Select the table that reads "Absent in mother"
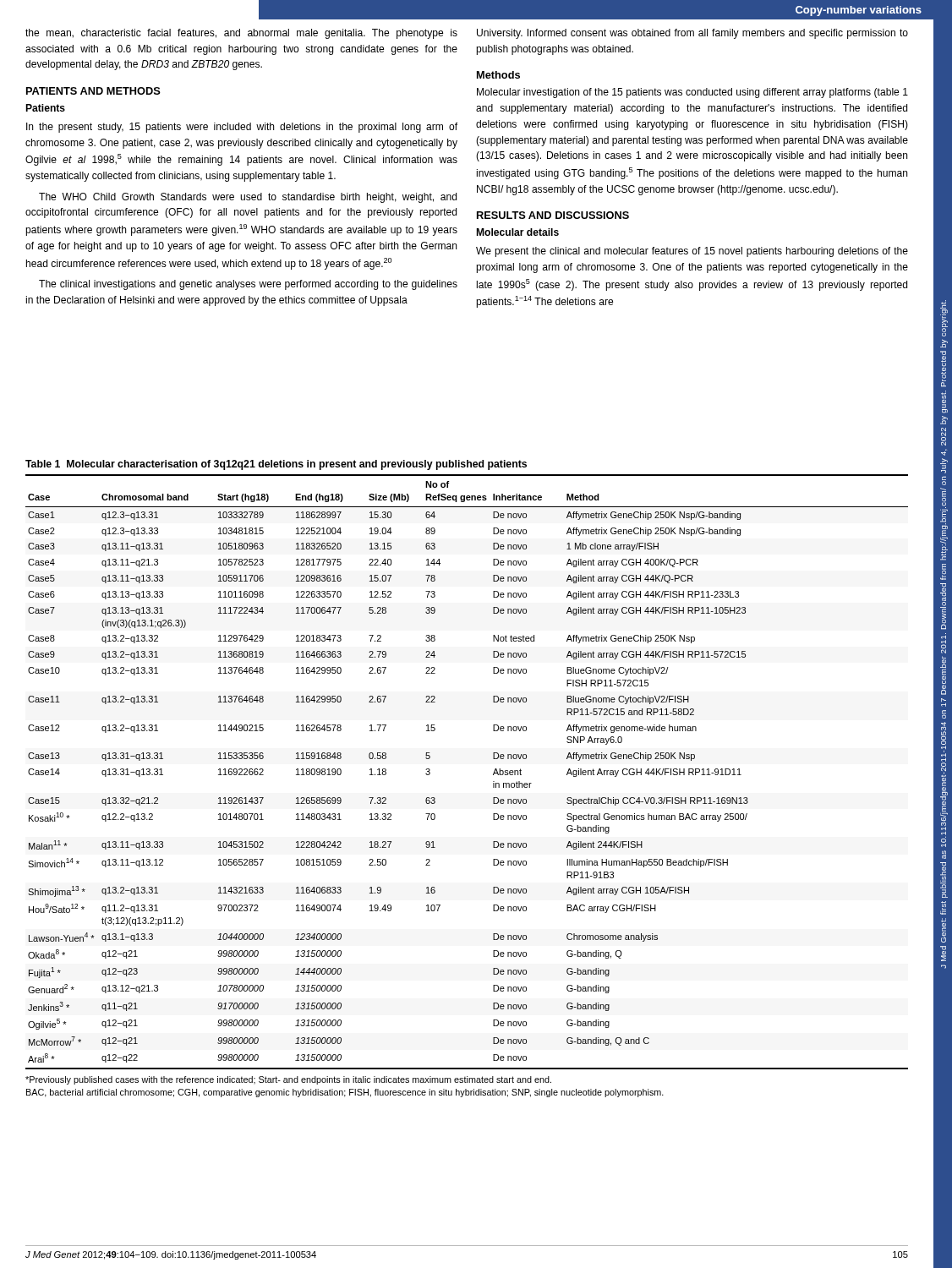 point(467,772)
